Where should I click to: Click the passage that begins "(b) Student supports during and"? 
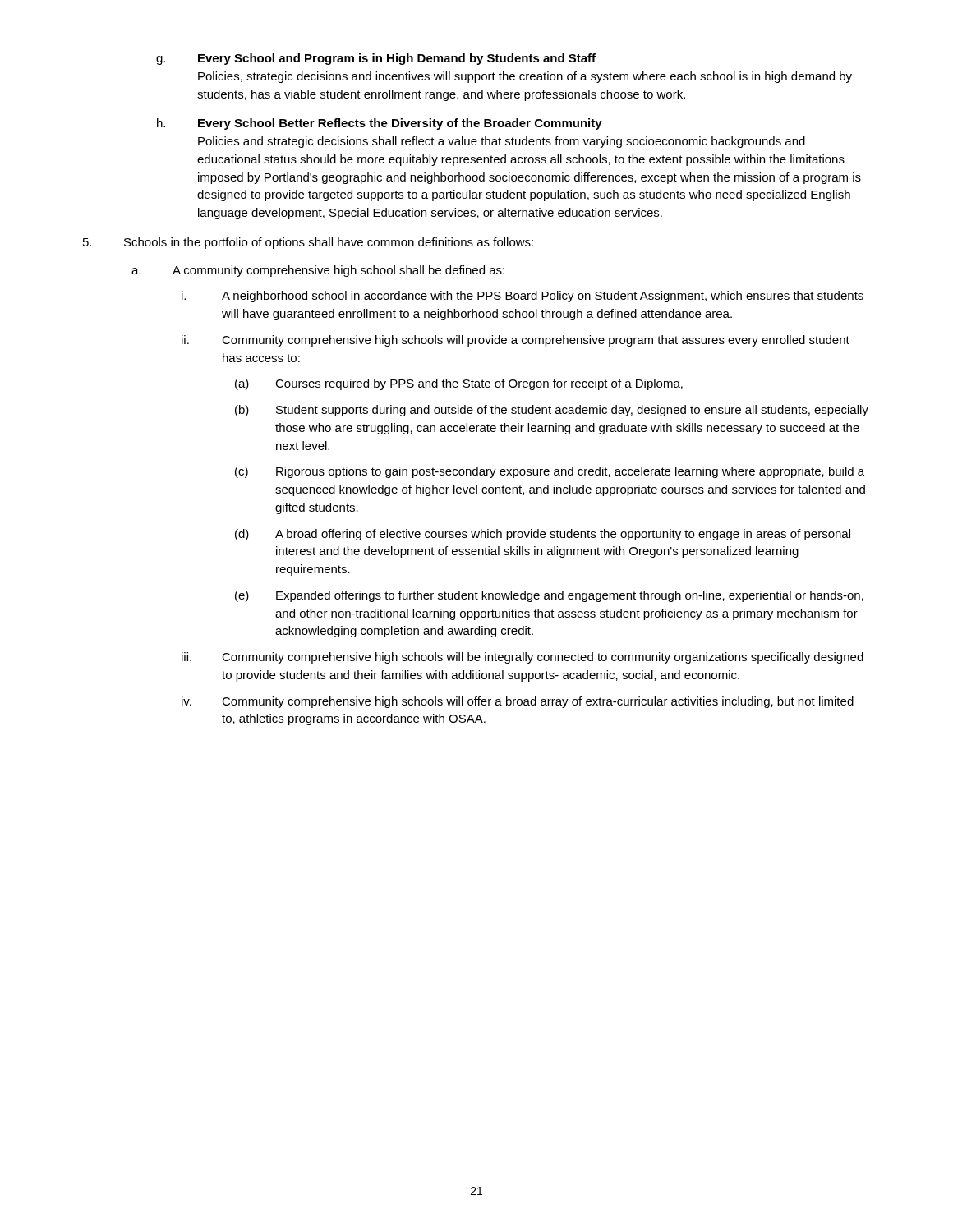pos(553,428)
